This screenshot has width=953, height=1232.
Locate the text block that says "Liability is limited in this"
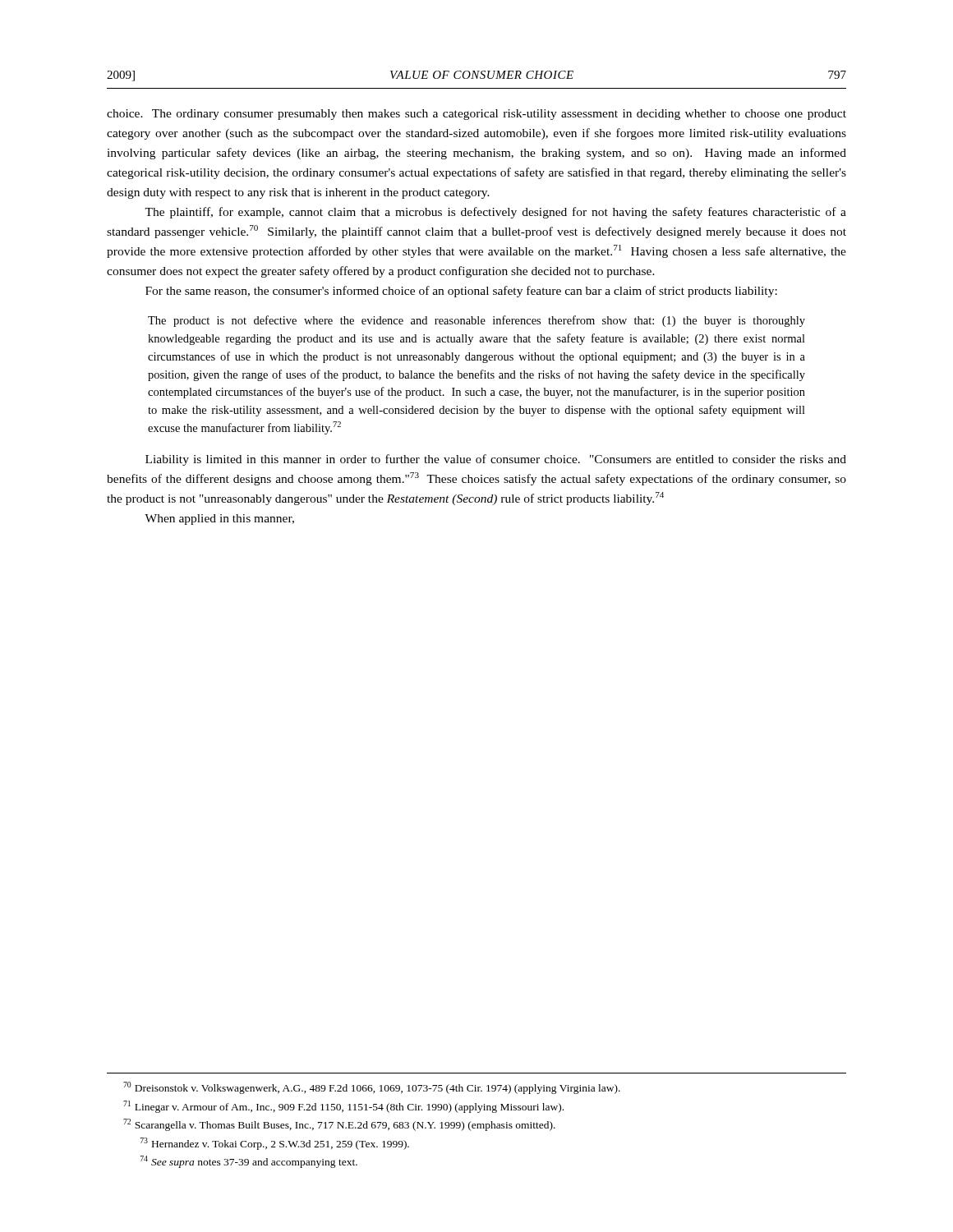click(x=476, y=479)
